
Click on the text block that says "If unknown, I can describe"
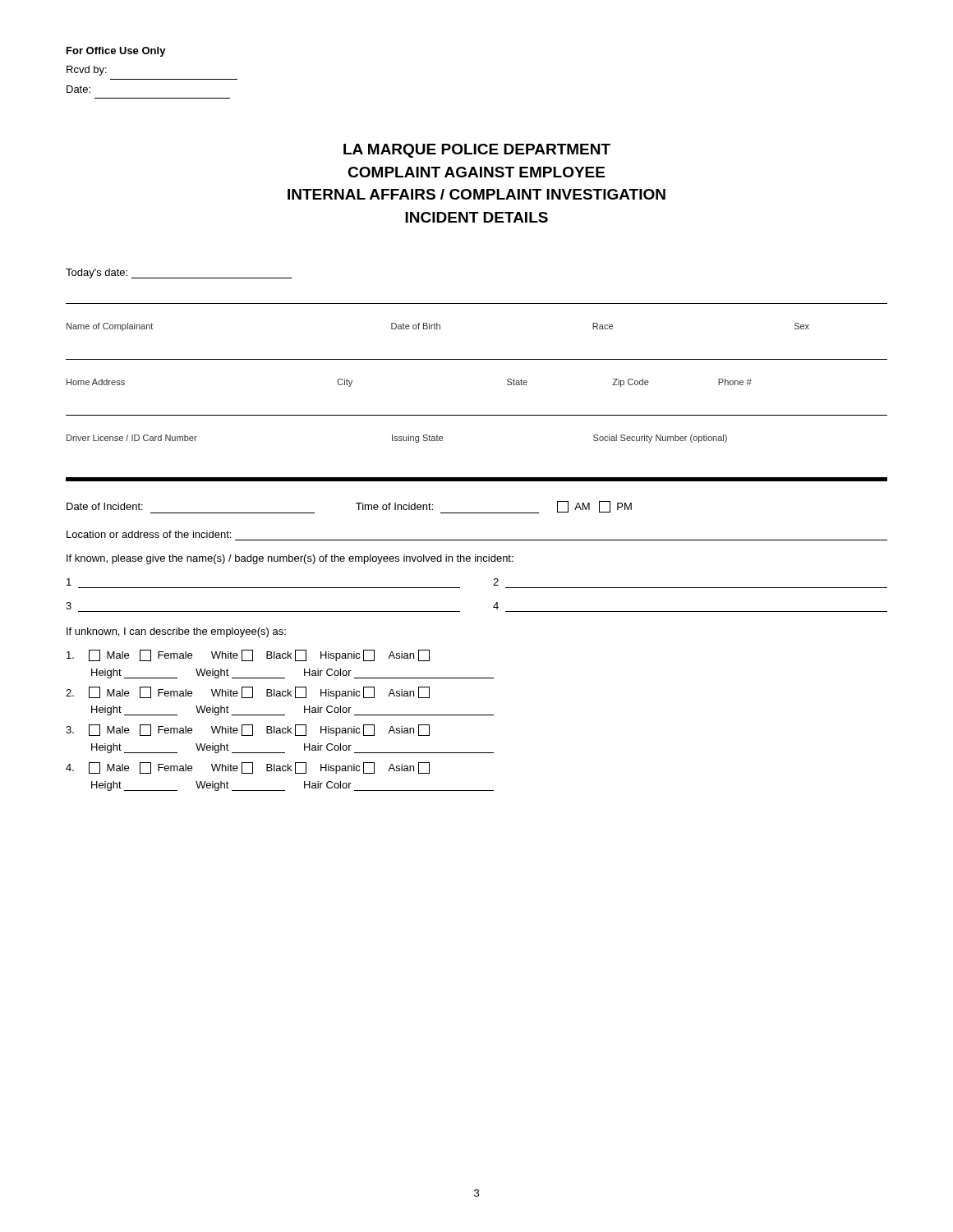(176, 632)
